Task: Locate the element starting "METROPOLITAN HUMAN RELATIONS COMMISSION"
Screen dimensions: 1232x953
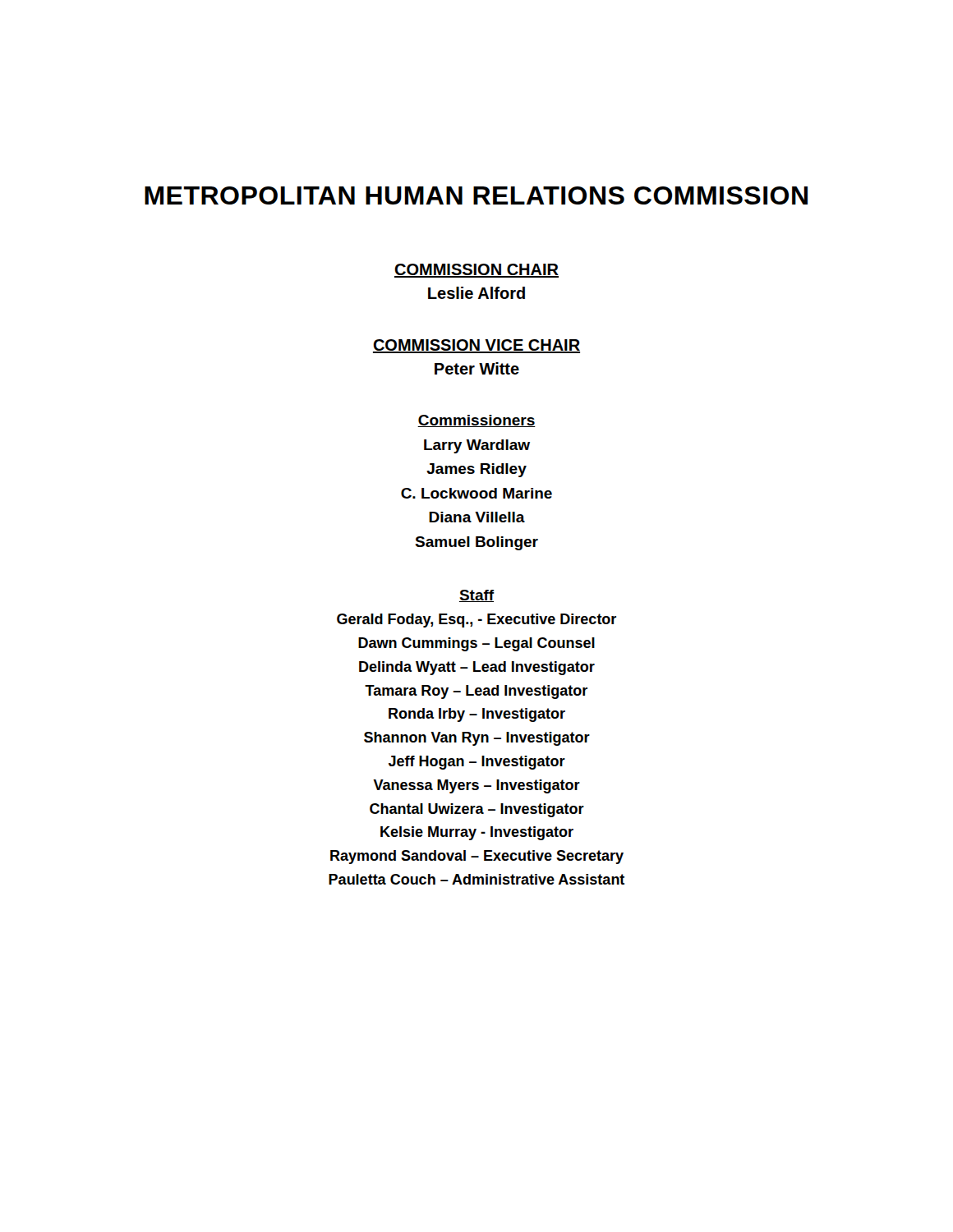Action: pos(476,196)
